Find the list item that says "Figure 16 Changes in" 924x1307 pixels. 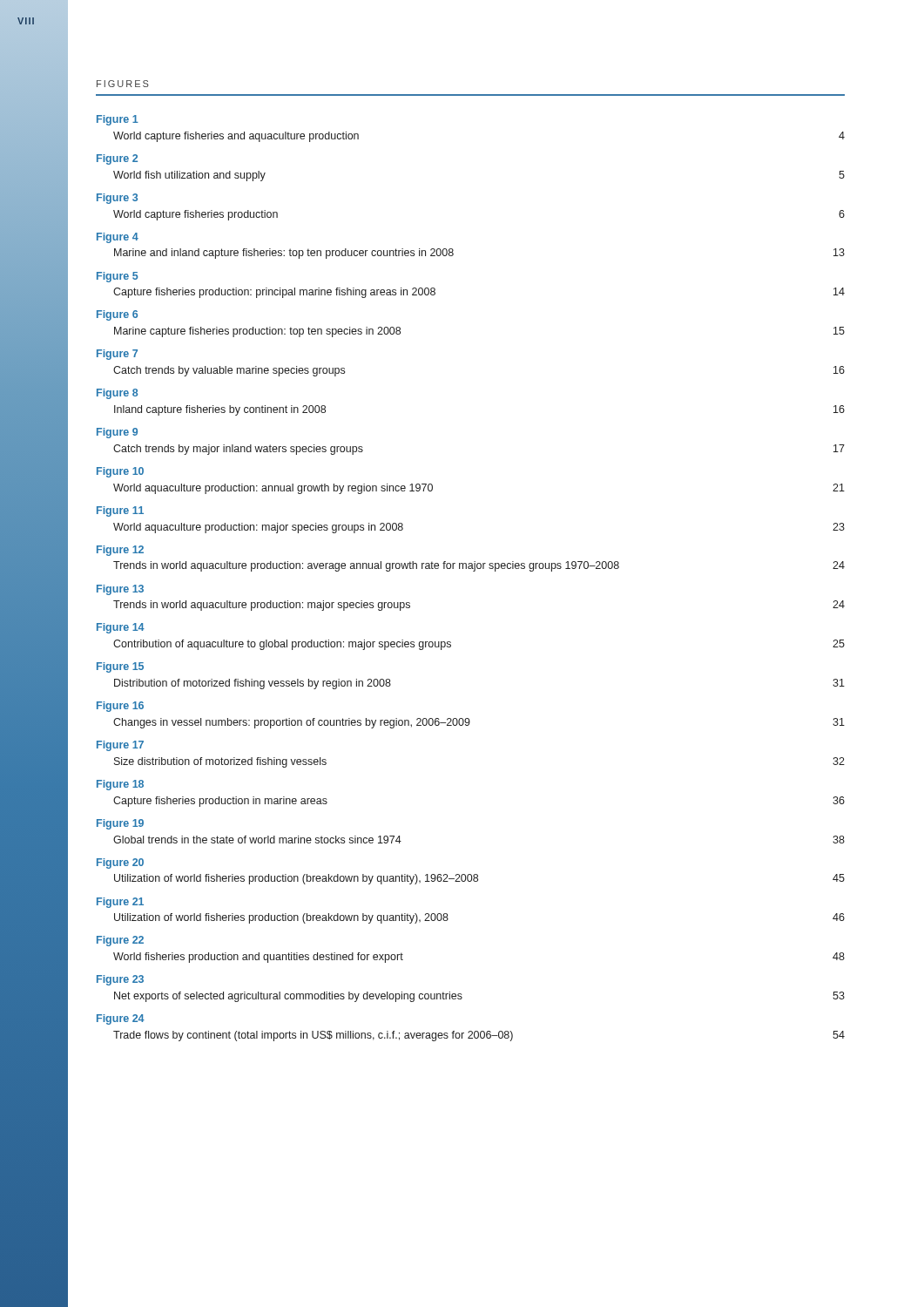(470, 714)
